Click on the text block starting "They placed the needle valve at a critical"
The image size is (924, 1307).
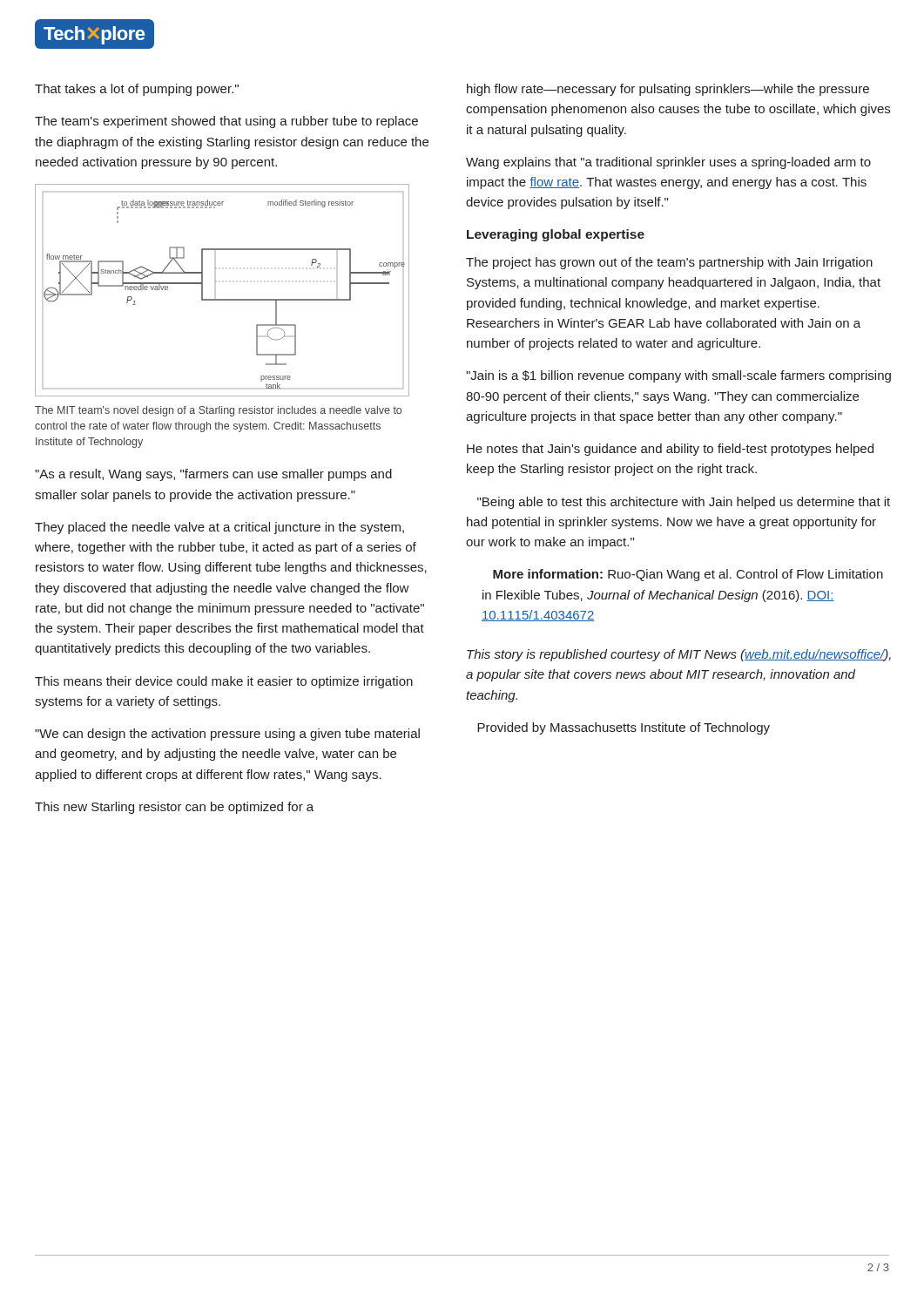tap(231, 587)
